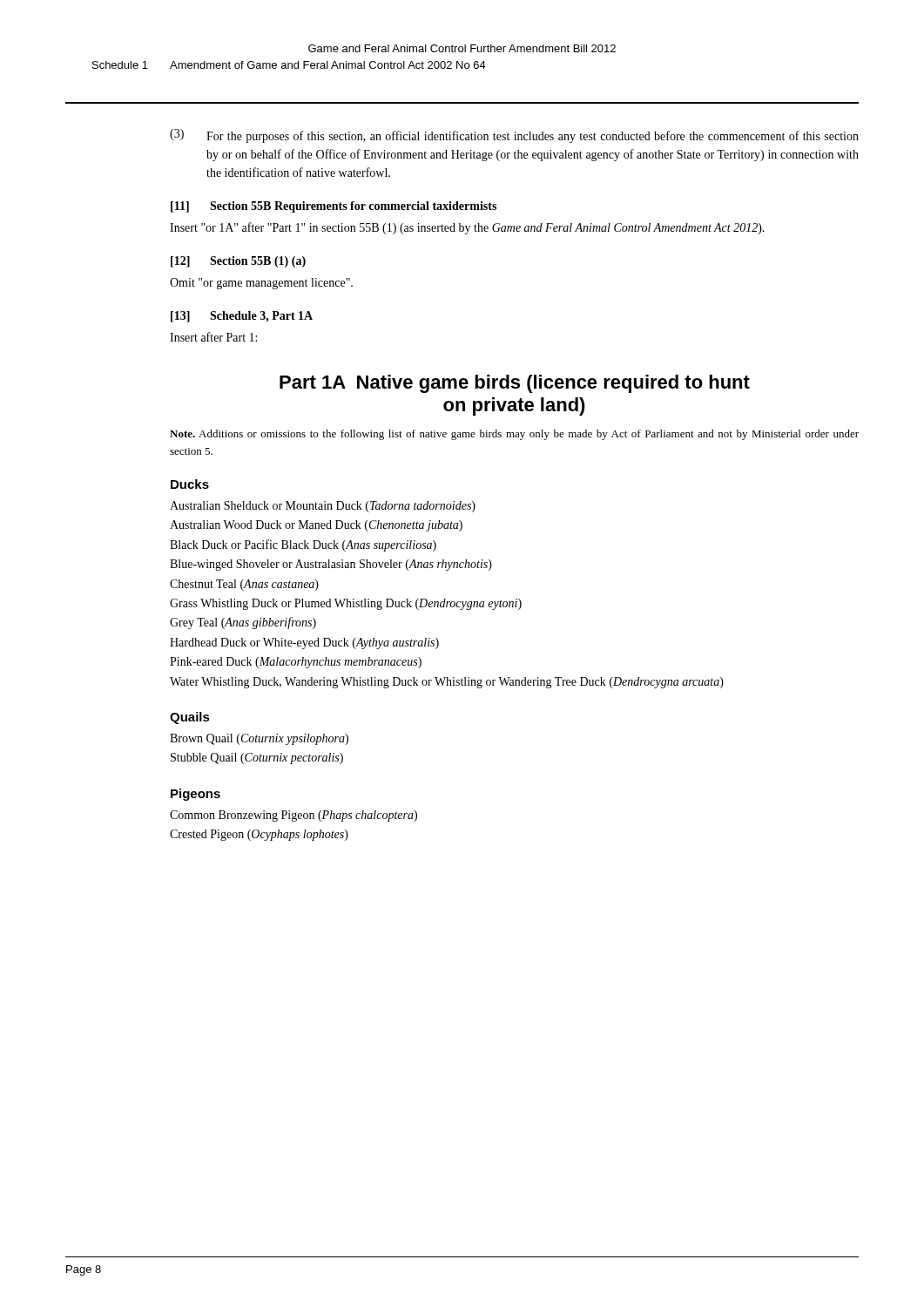Find the list item that reads "Grass Whistling Duck or Plumed Whistling"
The width and height of the screenshot is (924, 1307).
click(346, 603)
